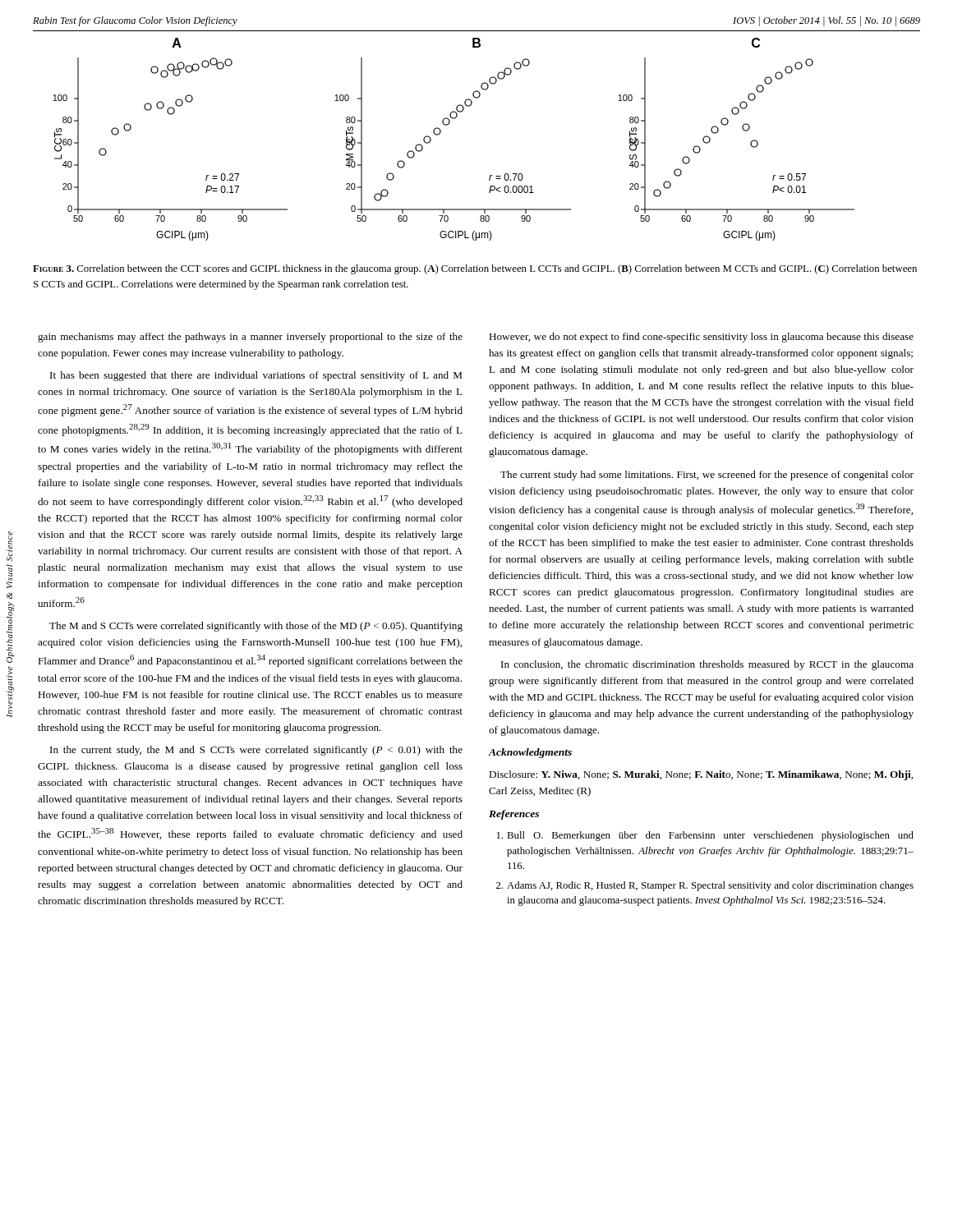Select the text block starting "Figure 3. Correlation between the CCT scores and"
The height and width of the screenshot is (1232, 953).
[x=475, y=276]
